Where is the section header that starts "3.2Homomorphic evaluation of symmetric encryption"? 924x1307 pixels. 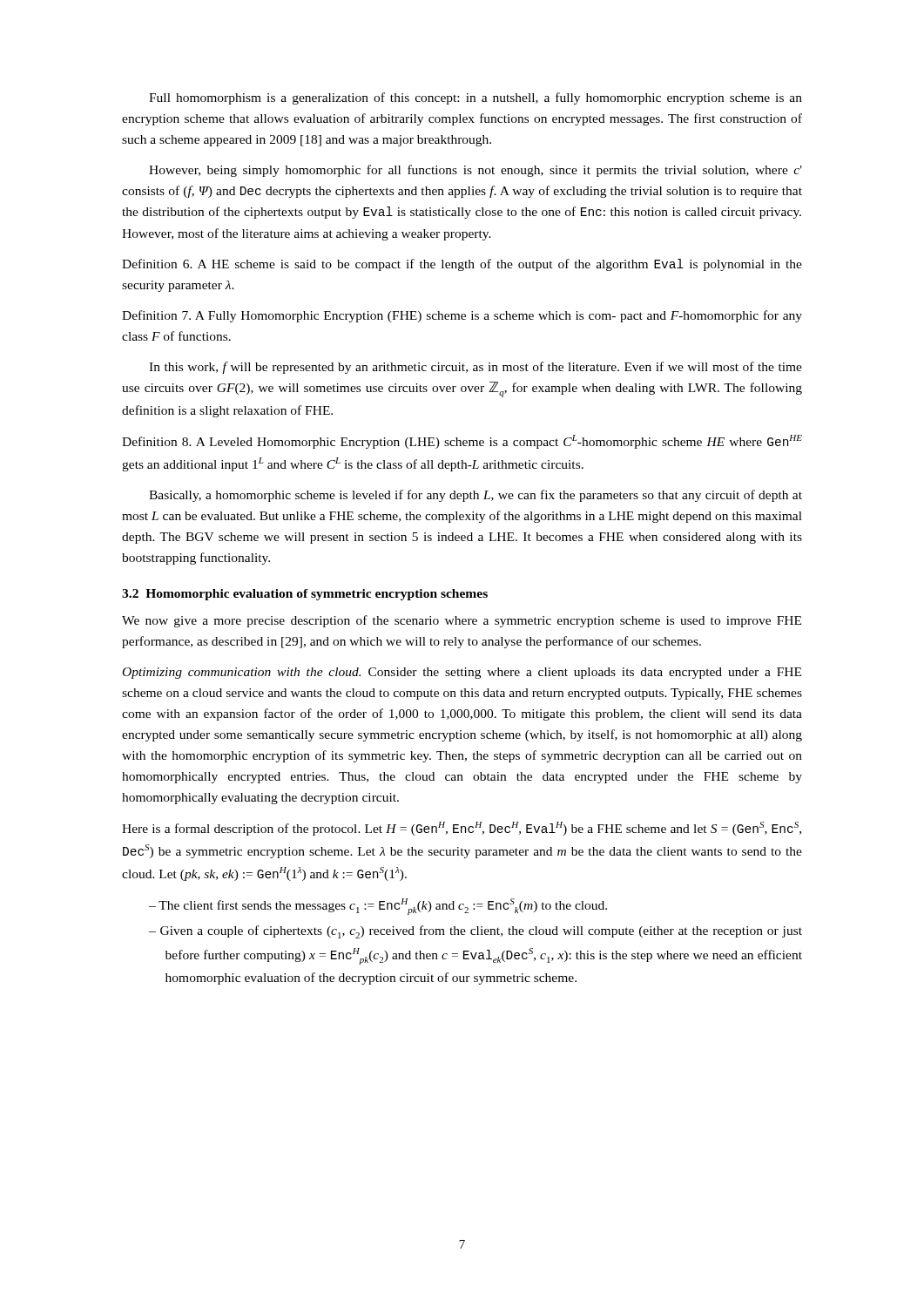462,593
